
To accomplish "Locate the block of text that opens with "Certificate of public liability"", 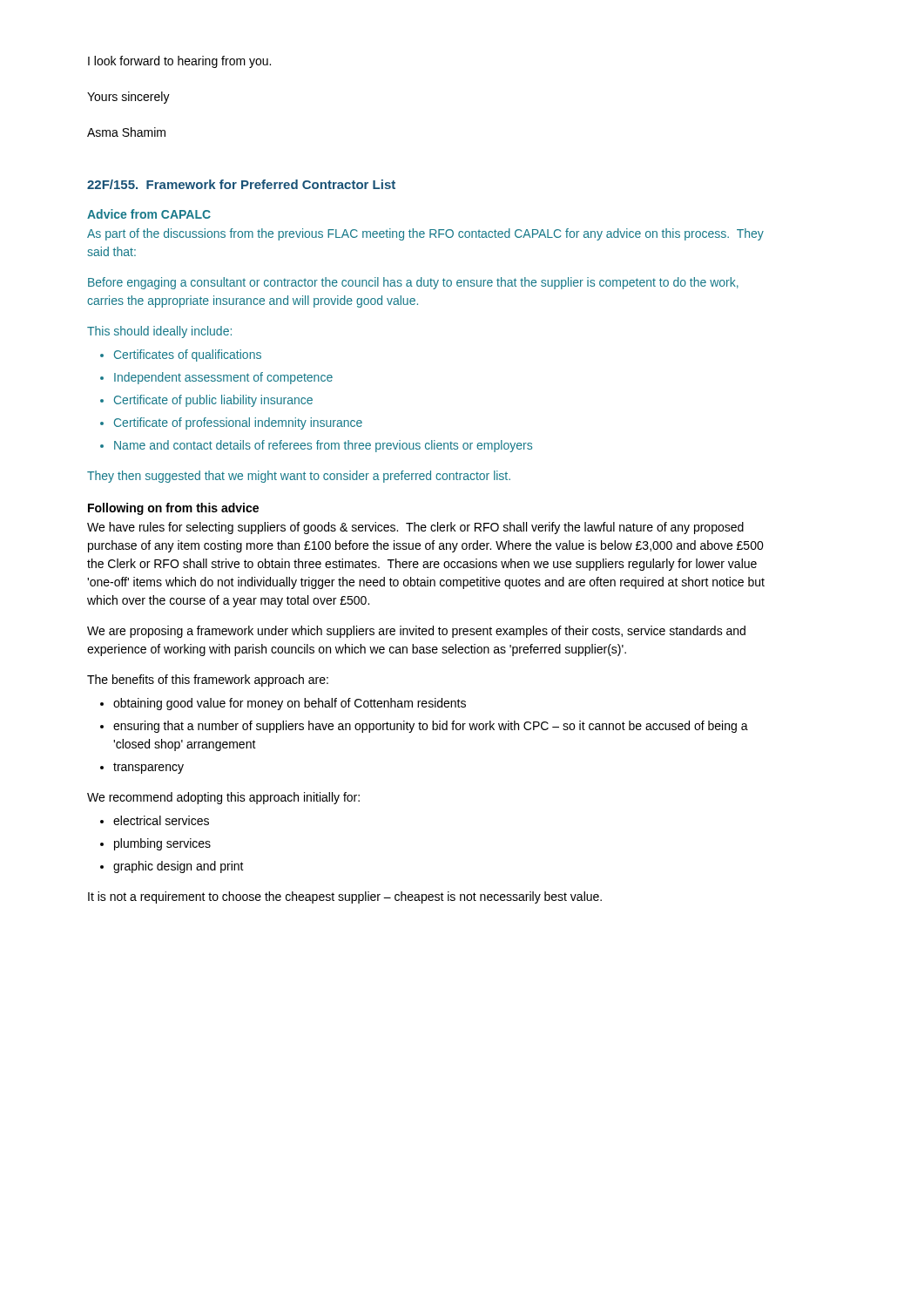I will (x=213, y=400).
